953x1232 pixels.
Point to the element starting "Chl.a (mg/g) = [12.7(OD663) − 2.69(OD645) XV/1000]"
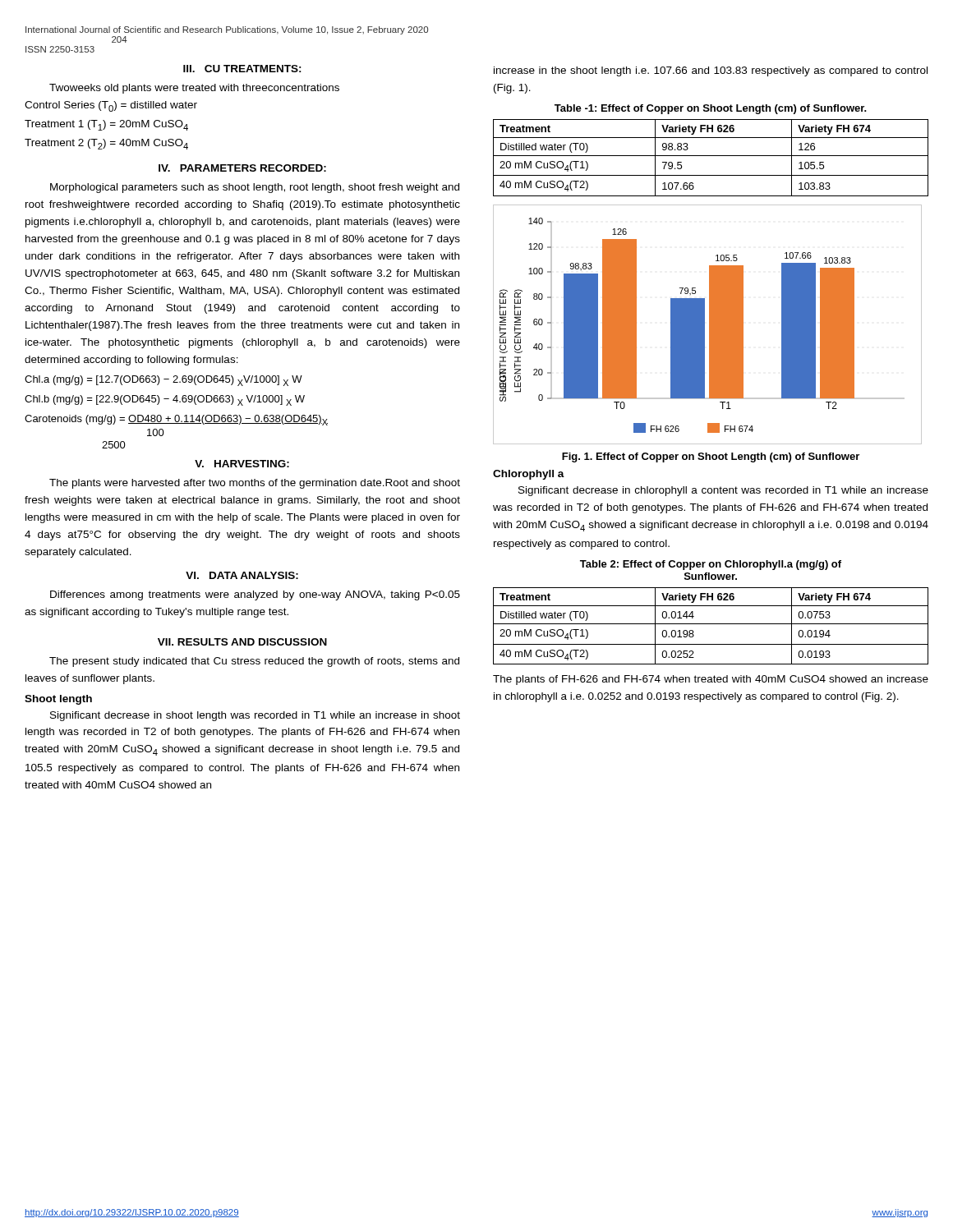[163, 381]
